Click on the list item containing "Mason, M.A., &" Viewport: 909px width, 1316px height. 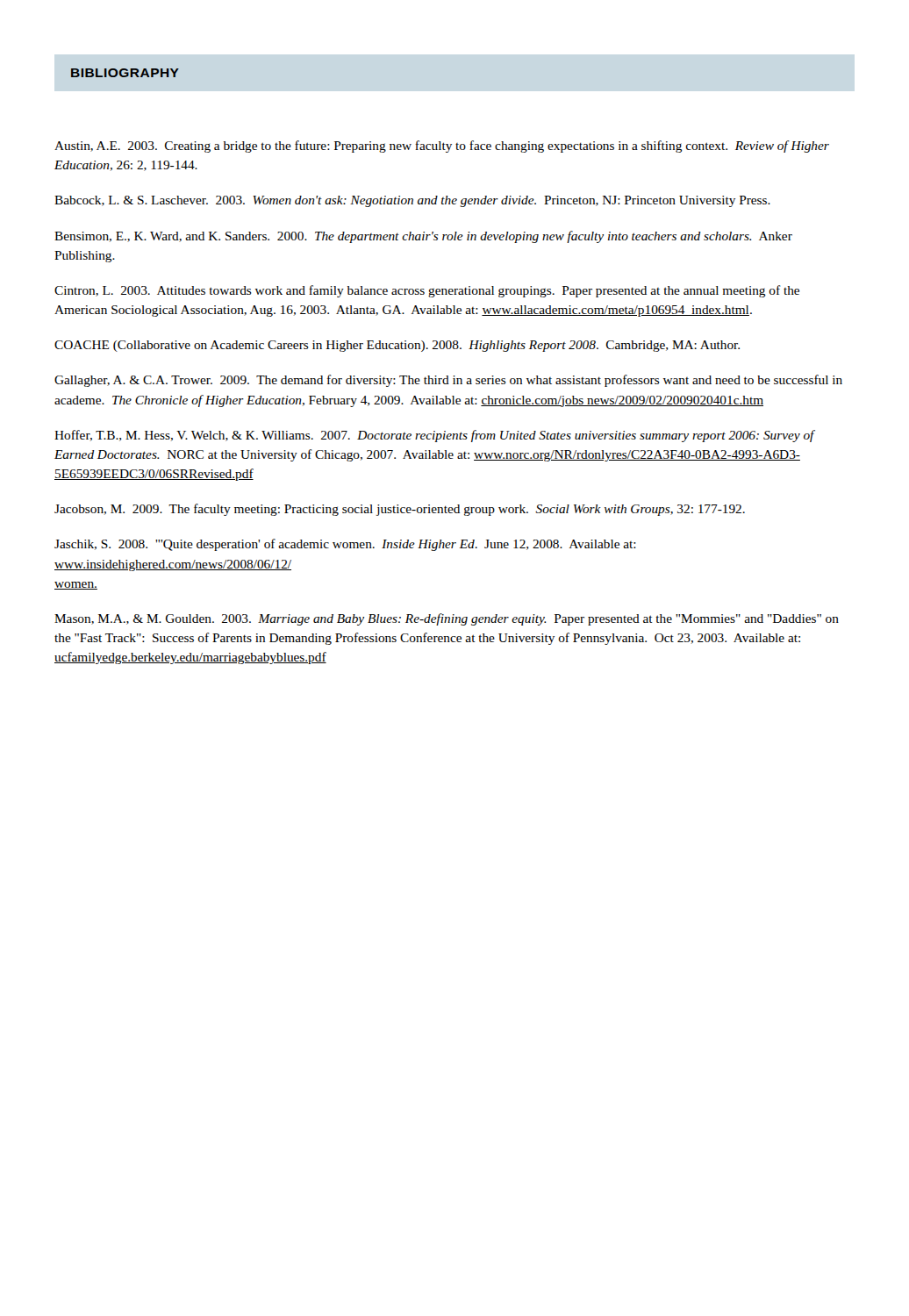[x=454, y=638]
